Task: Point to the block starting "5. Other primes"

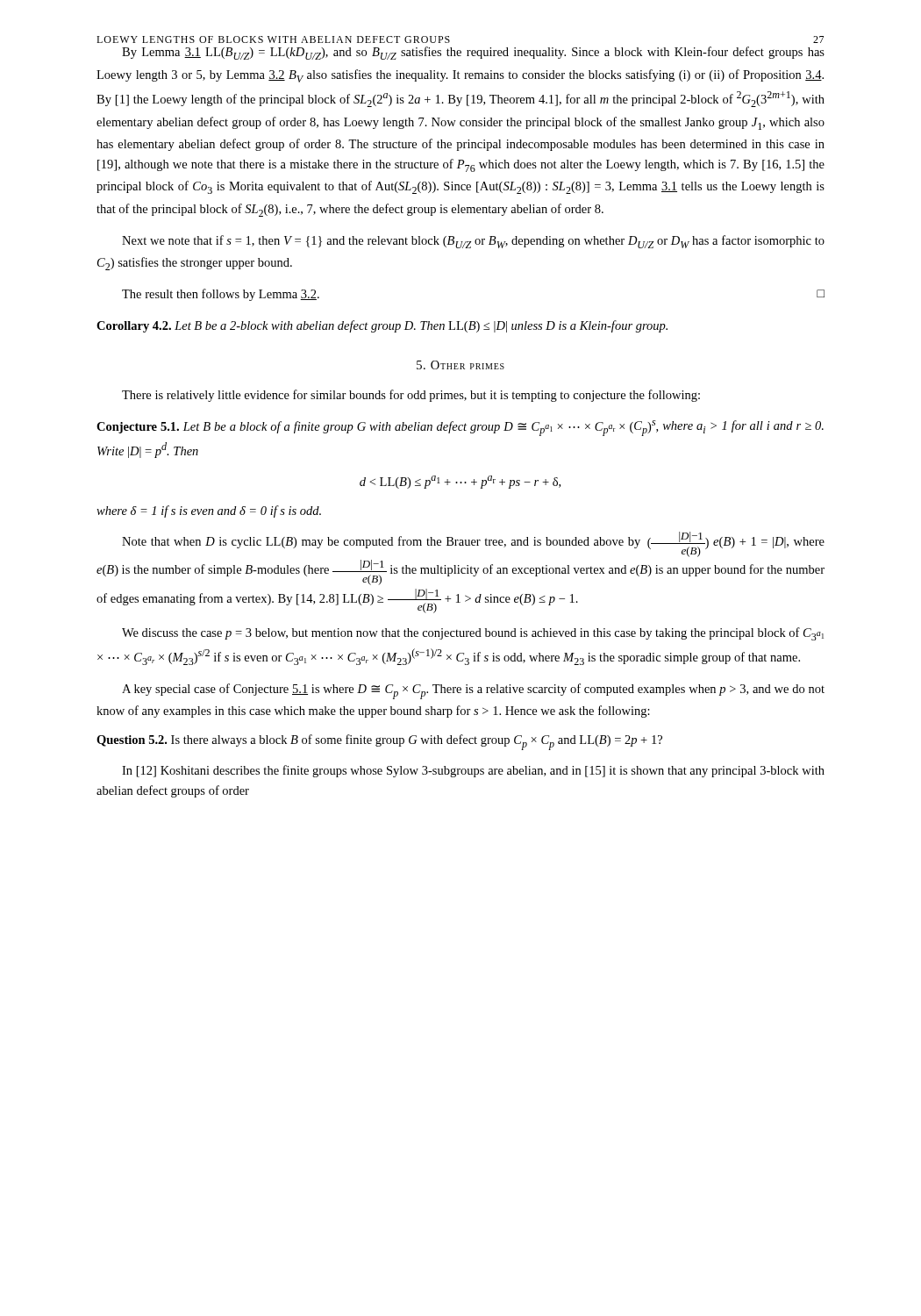Action: click(x=460, y=365)
